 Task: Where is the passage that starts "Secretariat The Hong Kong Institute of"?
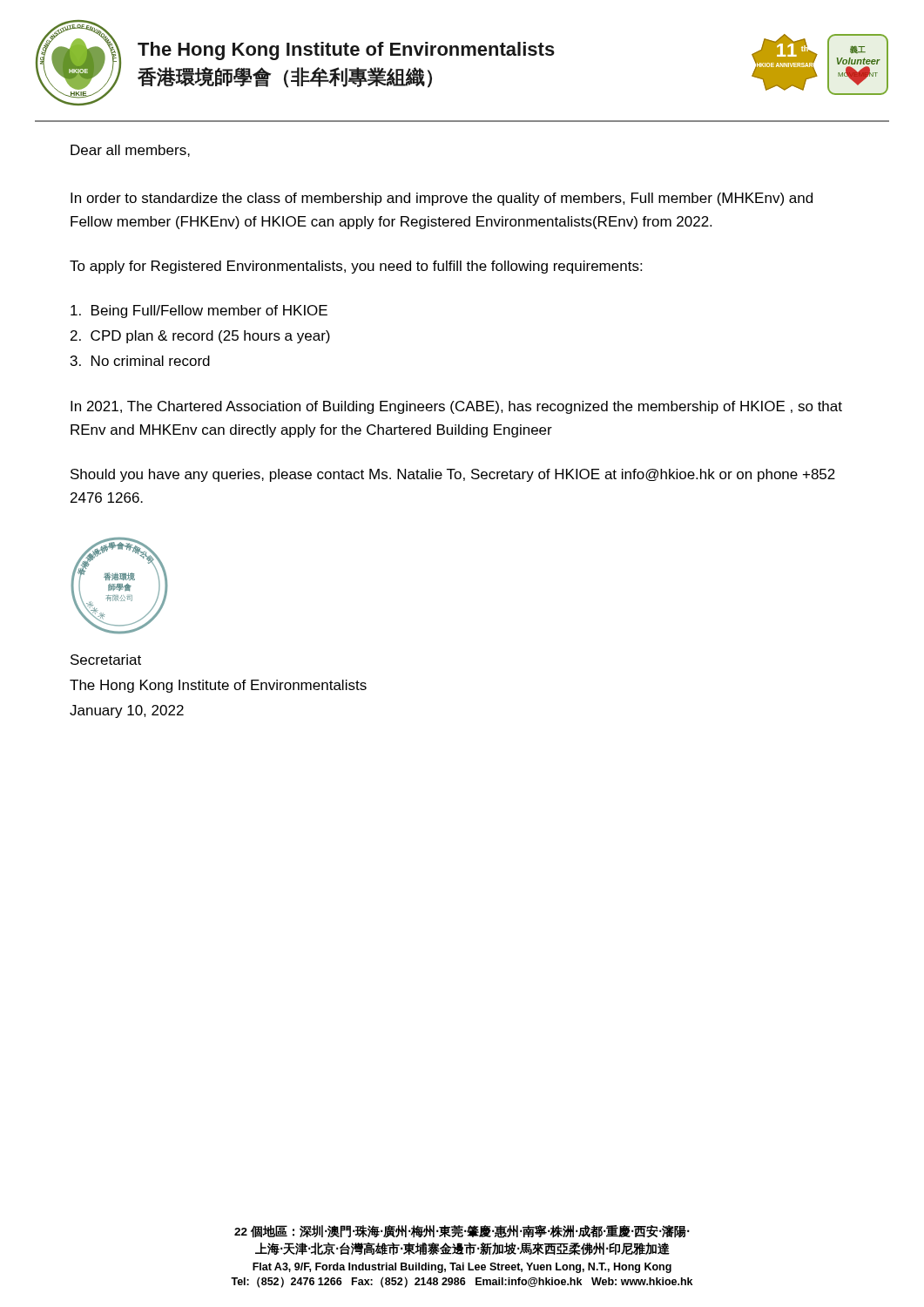click(x=218, y=686)
